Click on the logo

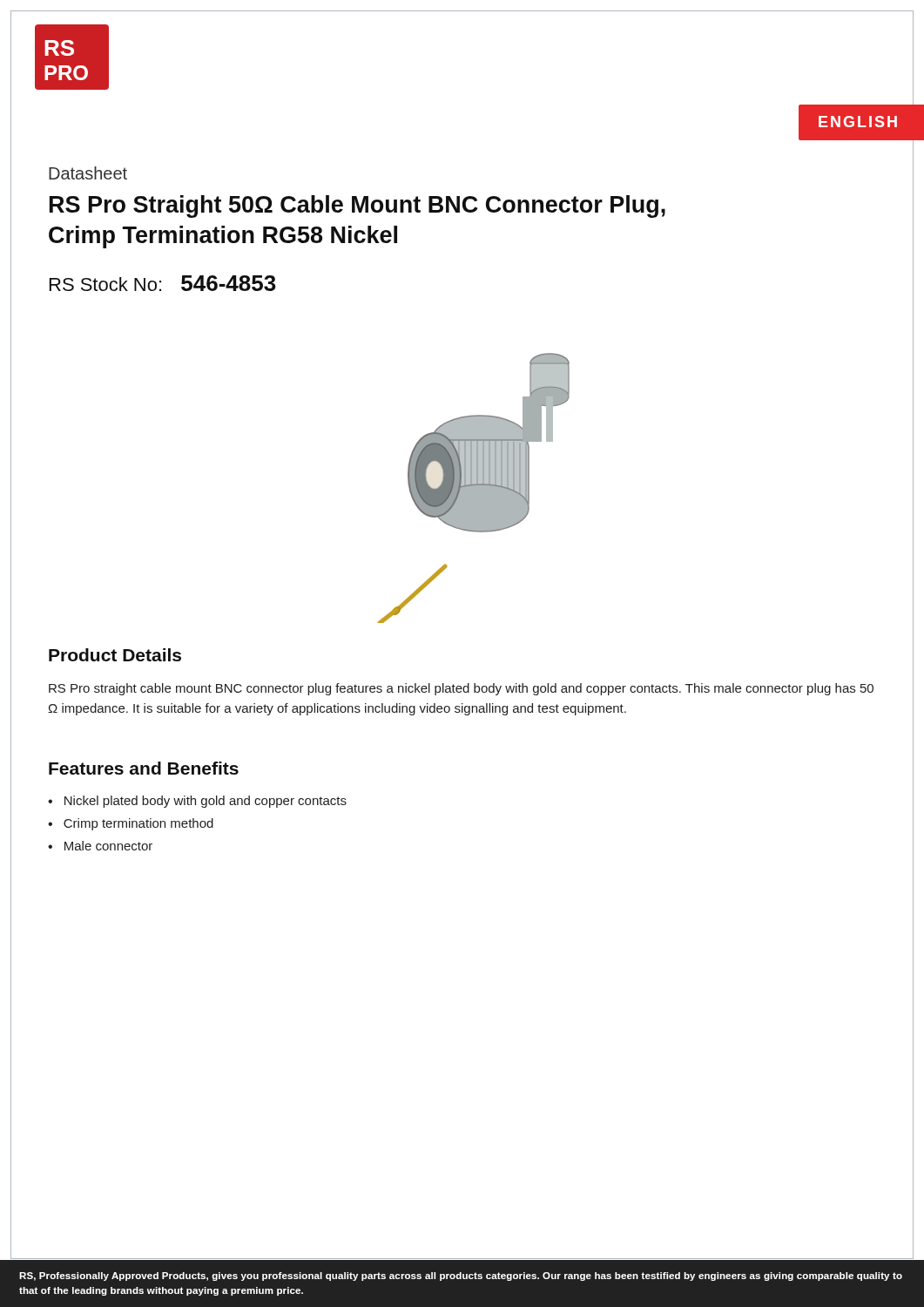(74, 61)
